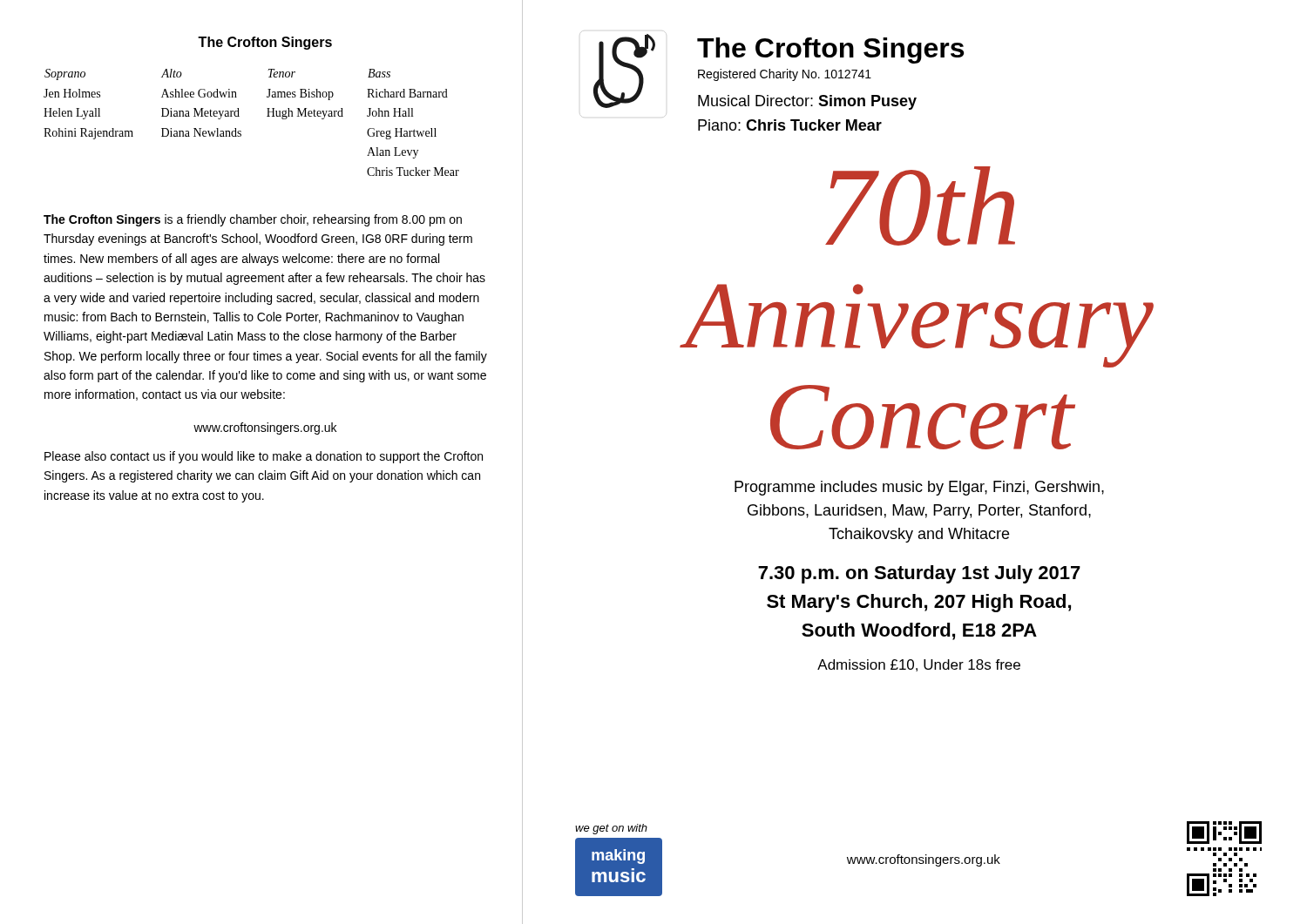Find the block starting "Musical Director: Simon Pusey Piano:"
Viewport: 1307px width, 924px height.
807,113
